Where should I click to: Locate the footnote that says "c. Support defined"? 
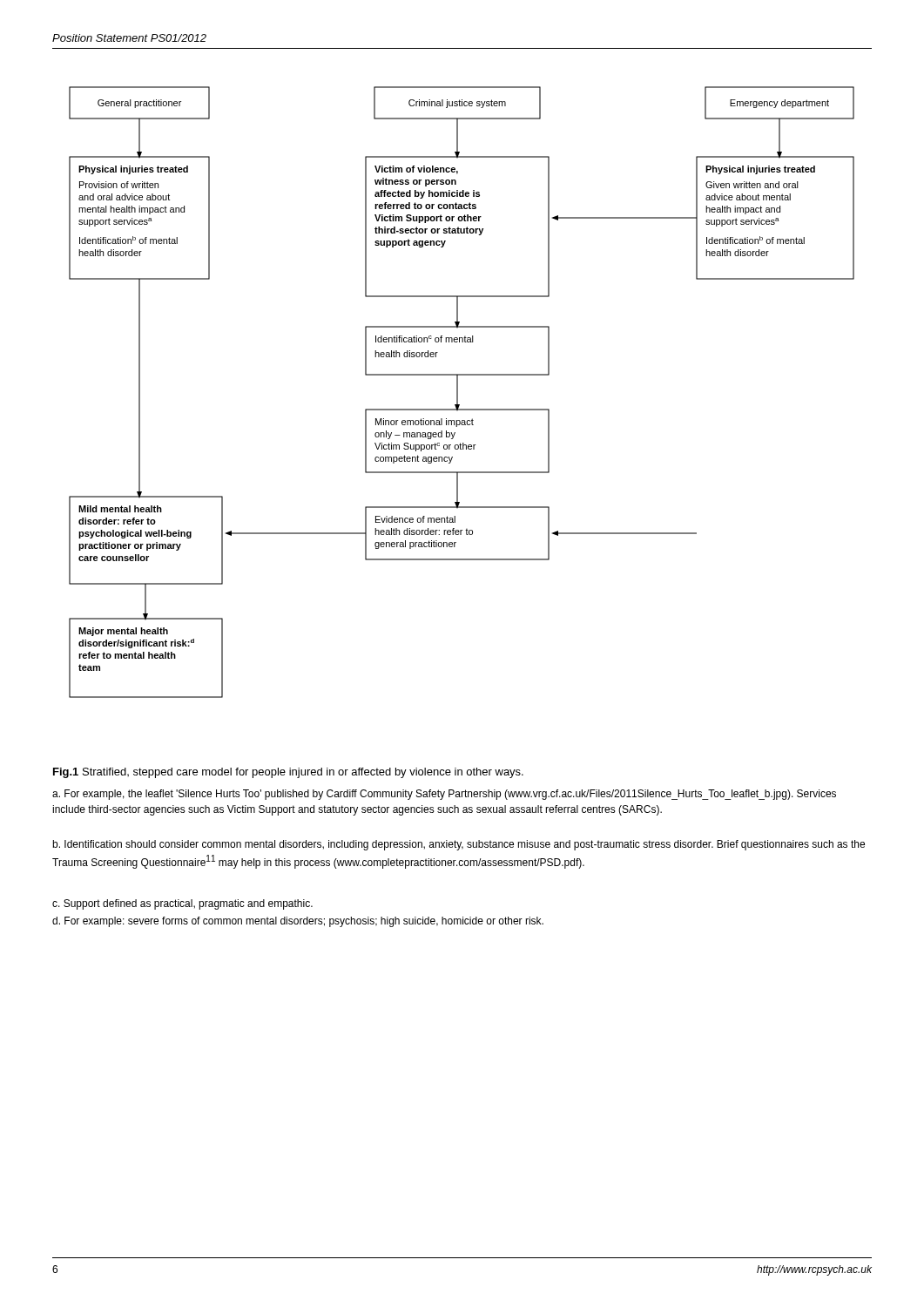183,904
